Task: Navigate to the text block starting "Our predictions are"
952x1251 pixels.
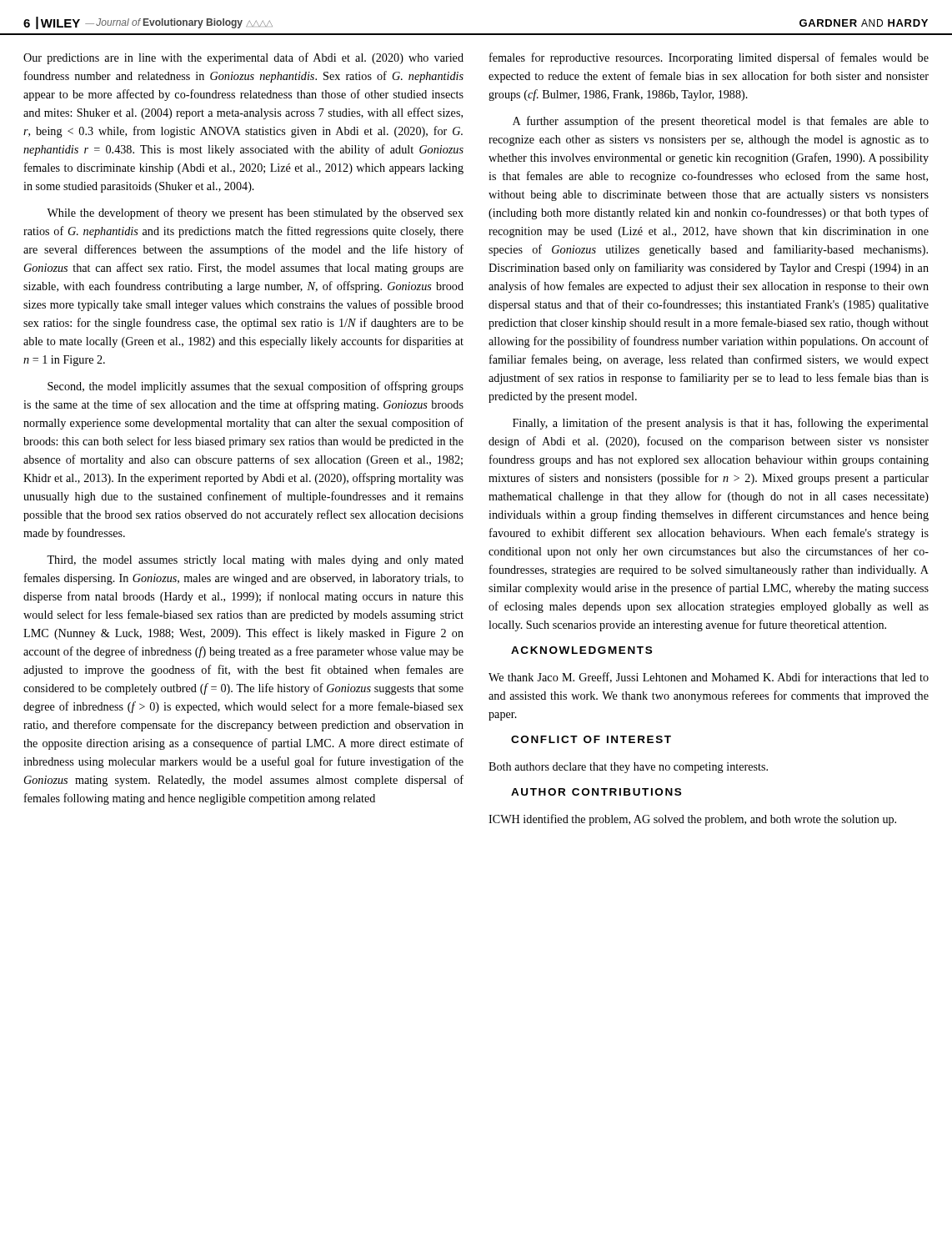Action: [243, 122]
